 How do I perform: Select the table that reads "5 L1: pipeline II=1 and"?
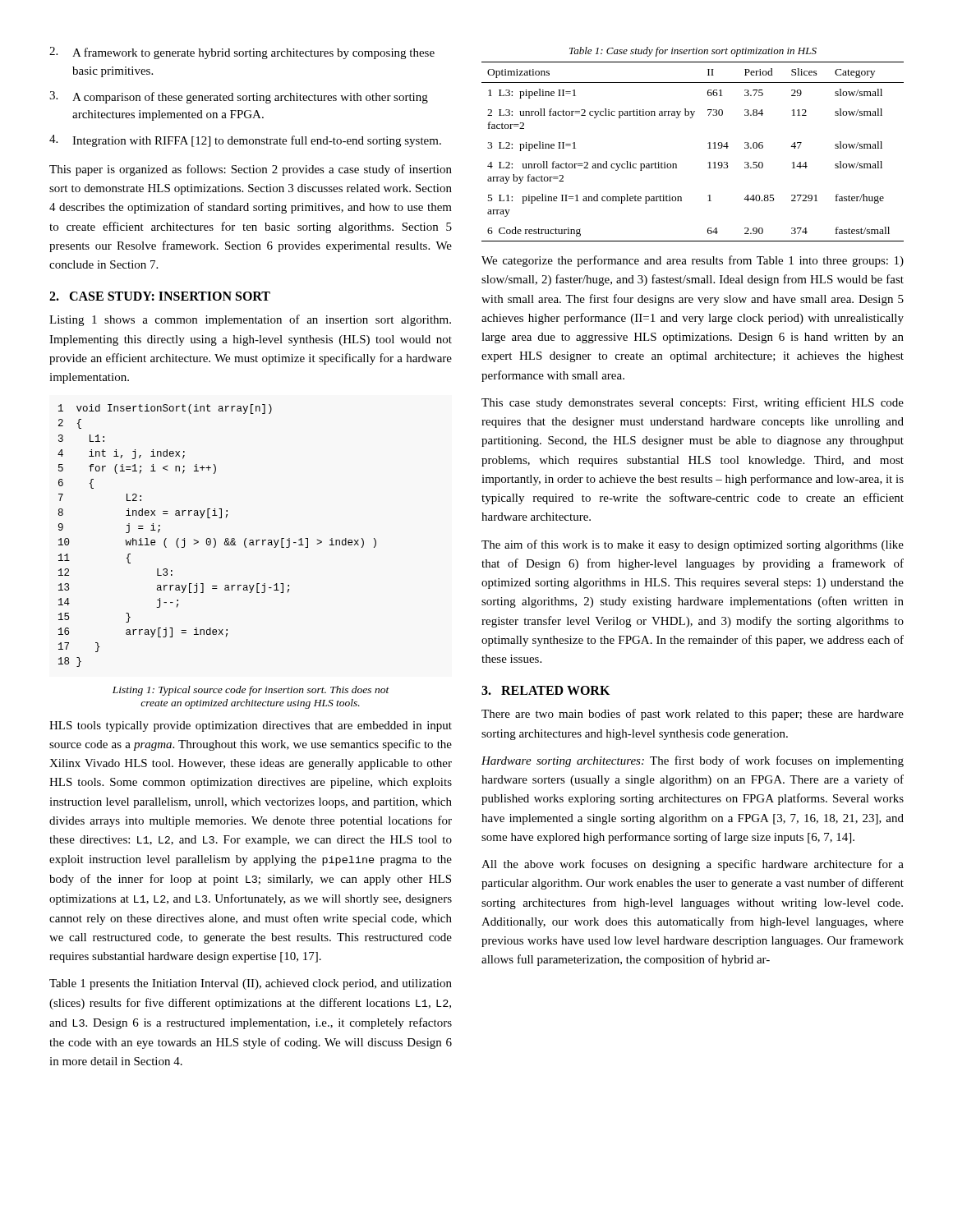pos(693,152)
